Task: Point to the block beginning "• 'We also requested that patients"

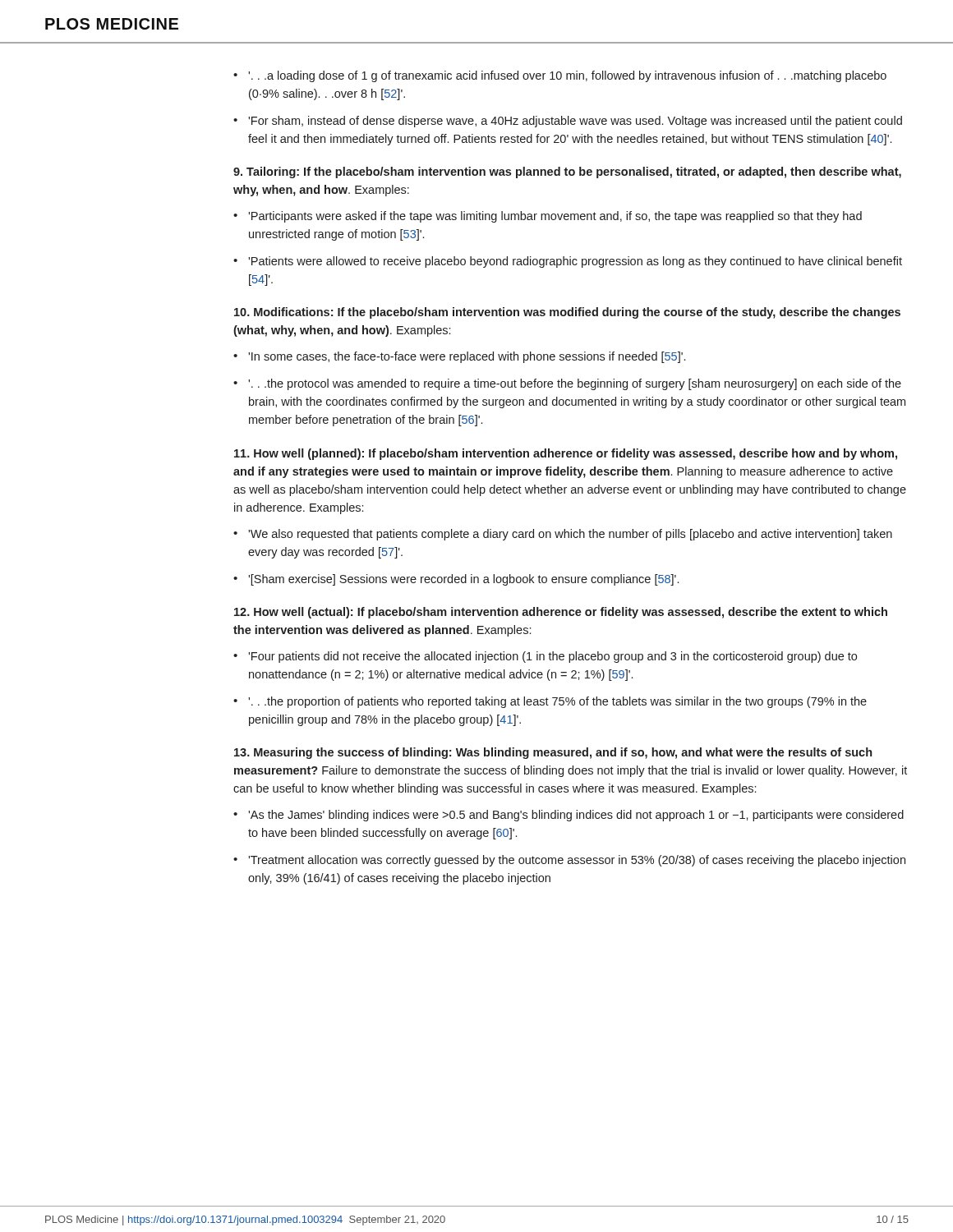Action: [x=571, y=543]
